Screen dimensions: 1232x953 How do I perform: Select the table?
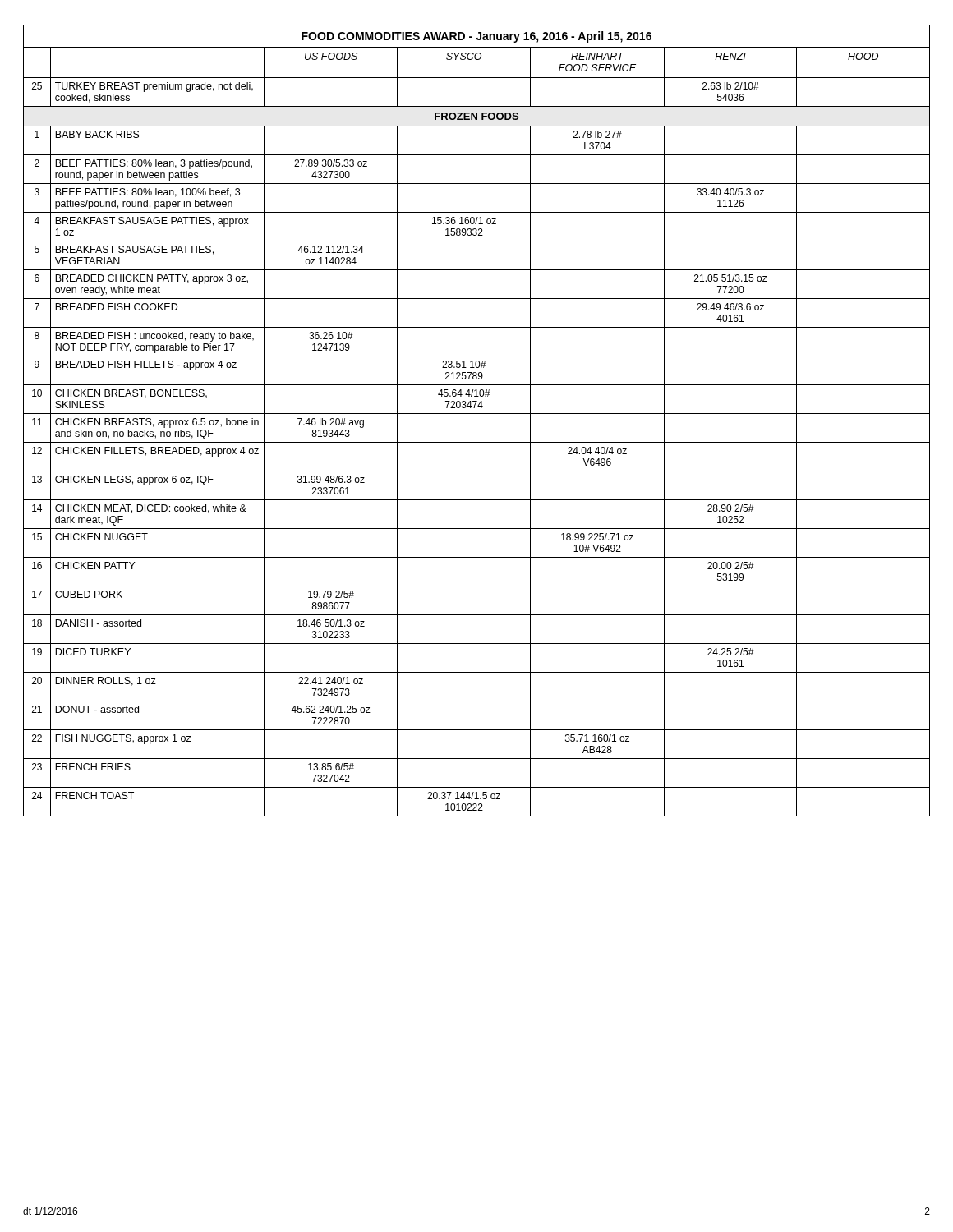coord(476,421)
